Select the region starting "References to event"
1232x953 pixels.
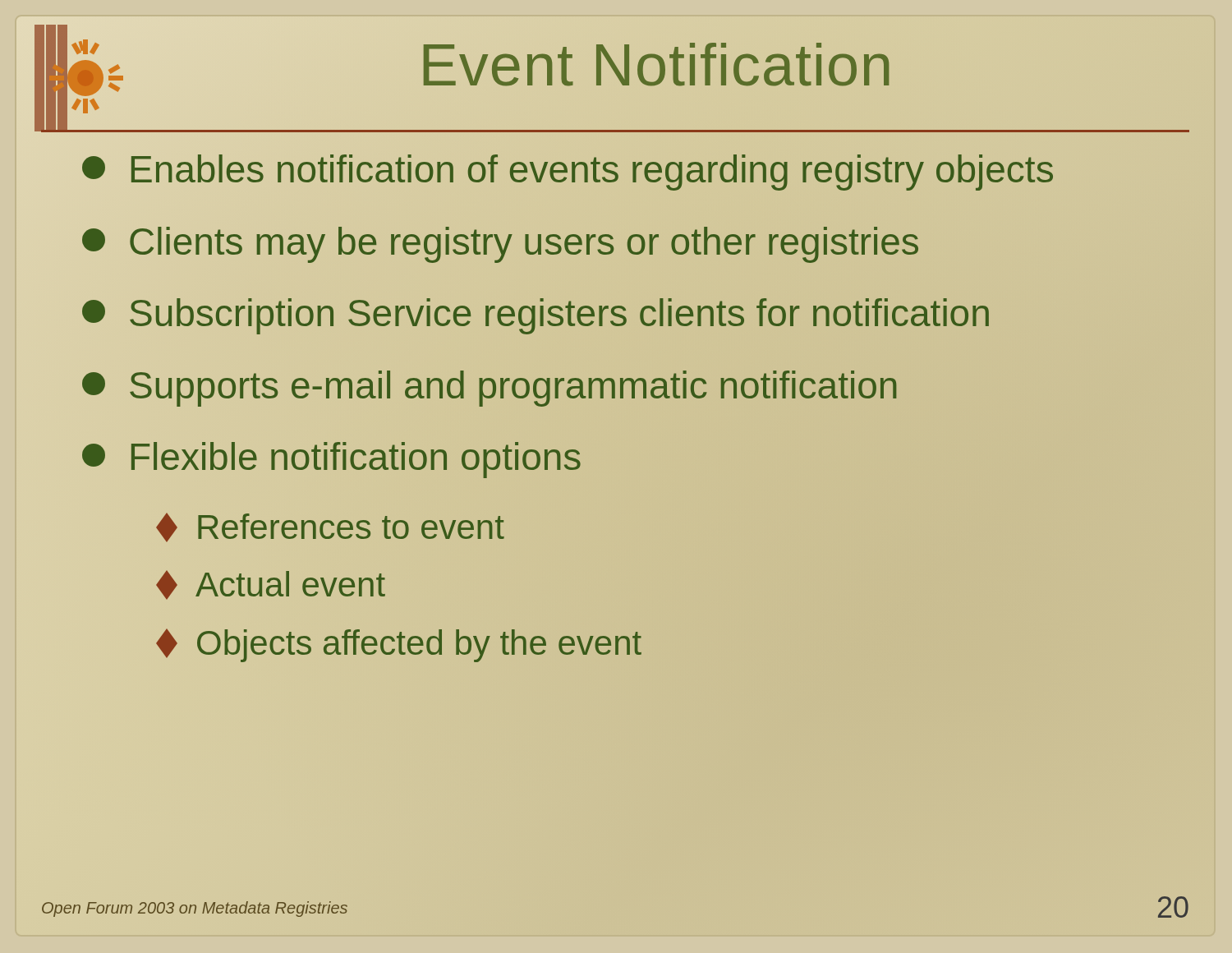[330, 527]
